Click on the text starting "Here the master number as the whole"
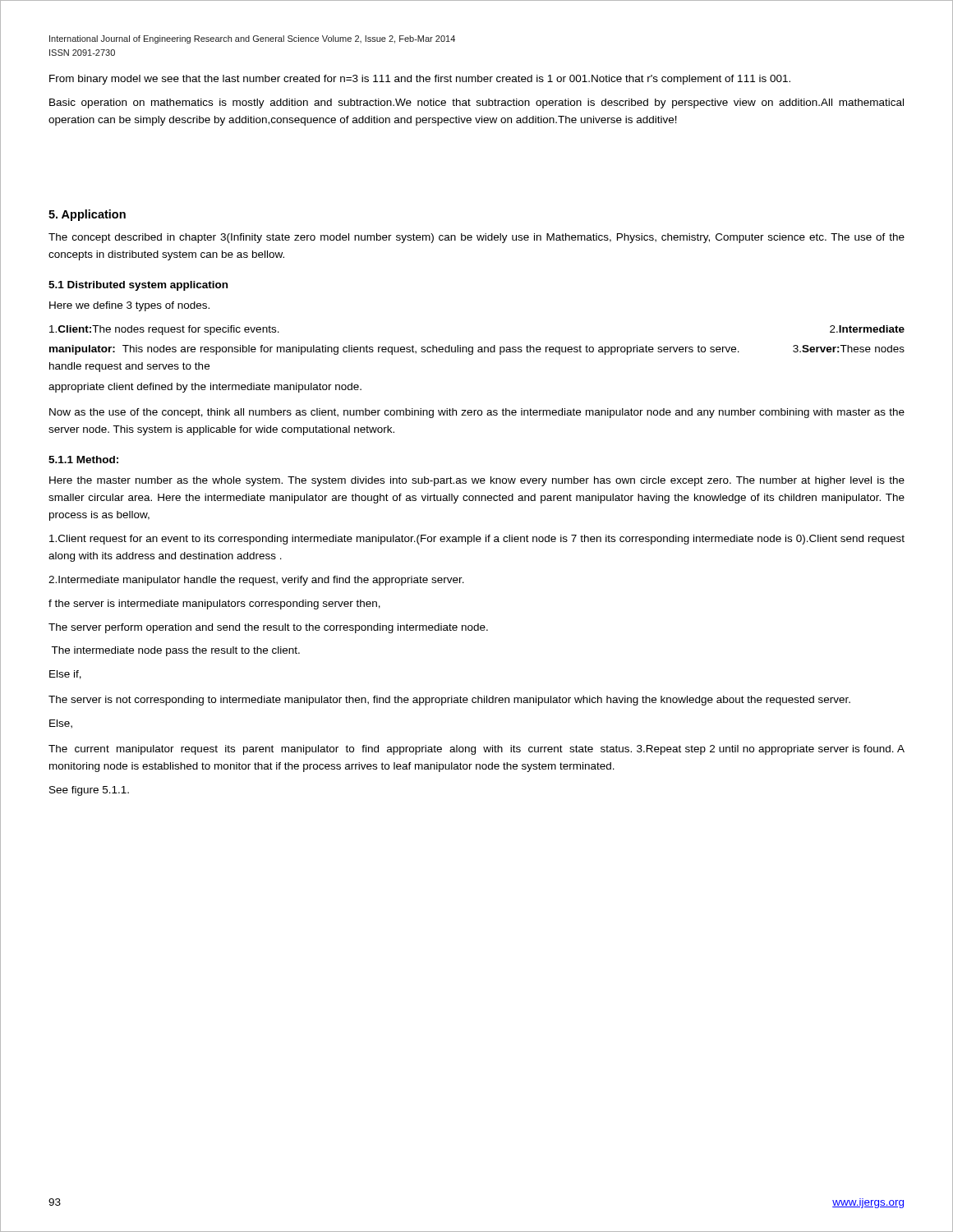The width and height of the screenshot is (953, 1232). coord(476,497)
